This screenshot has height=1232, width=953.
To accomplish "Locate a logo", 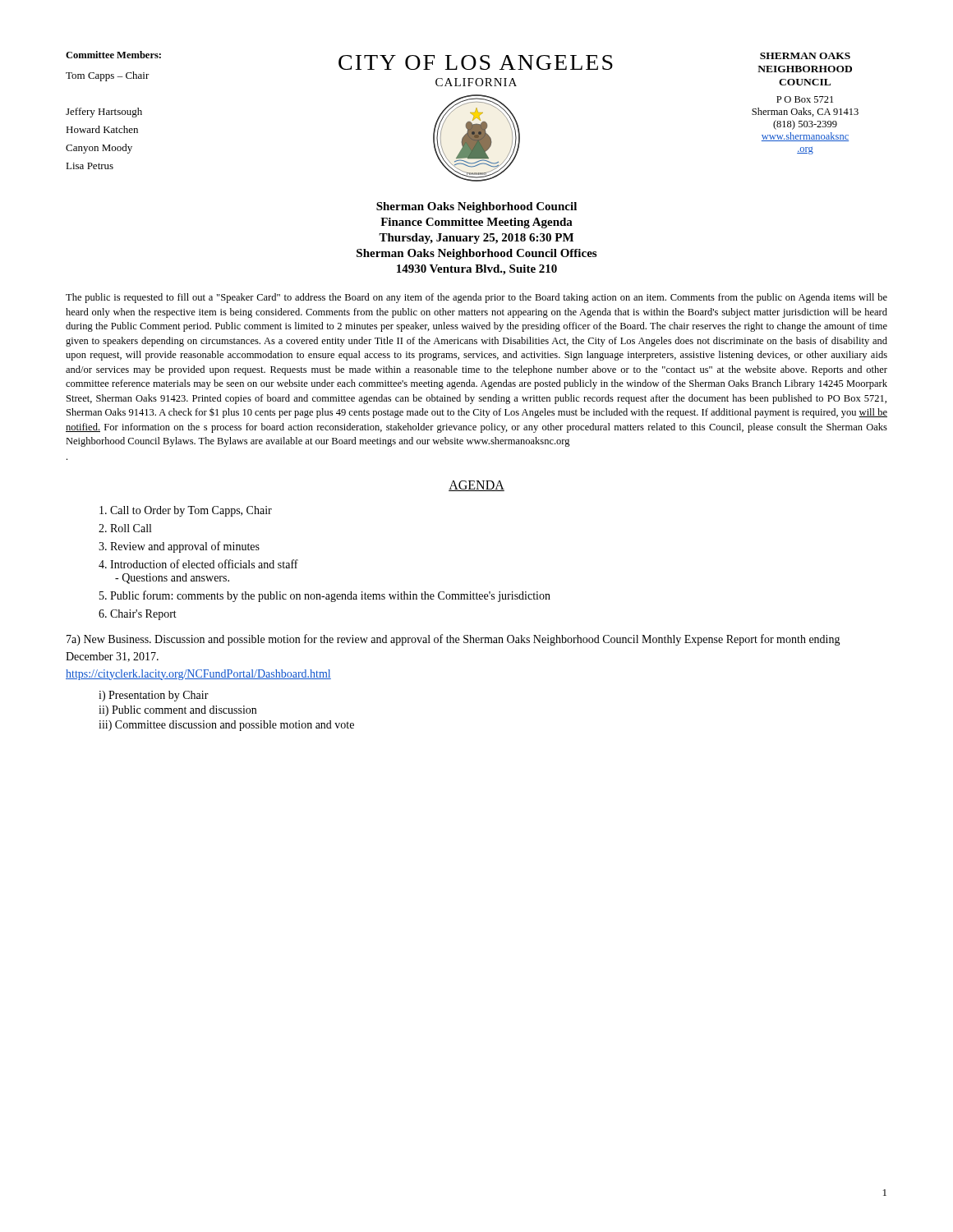I will point(476,140).
